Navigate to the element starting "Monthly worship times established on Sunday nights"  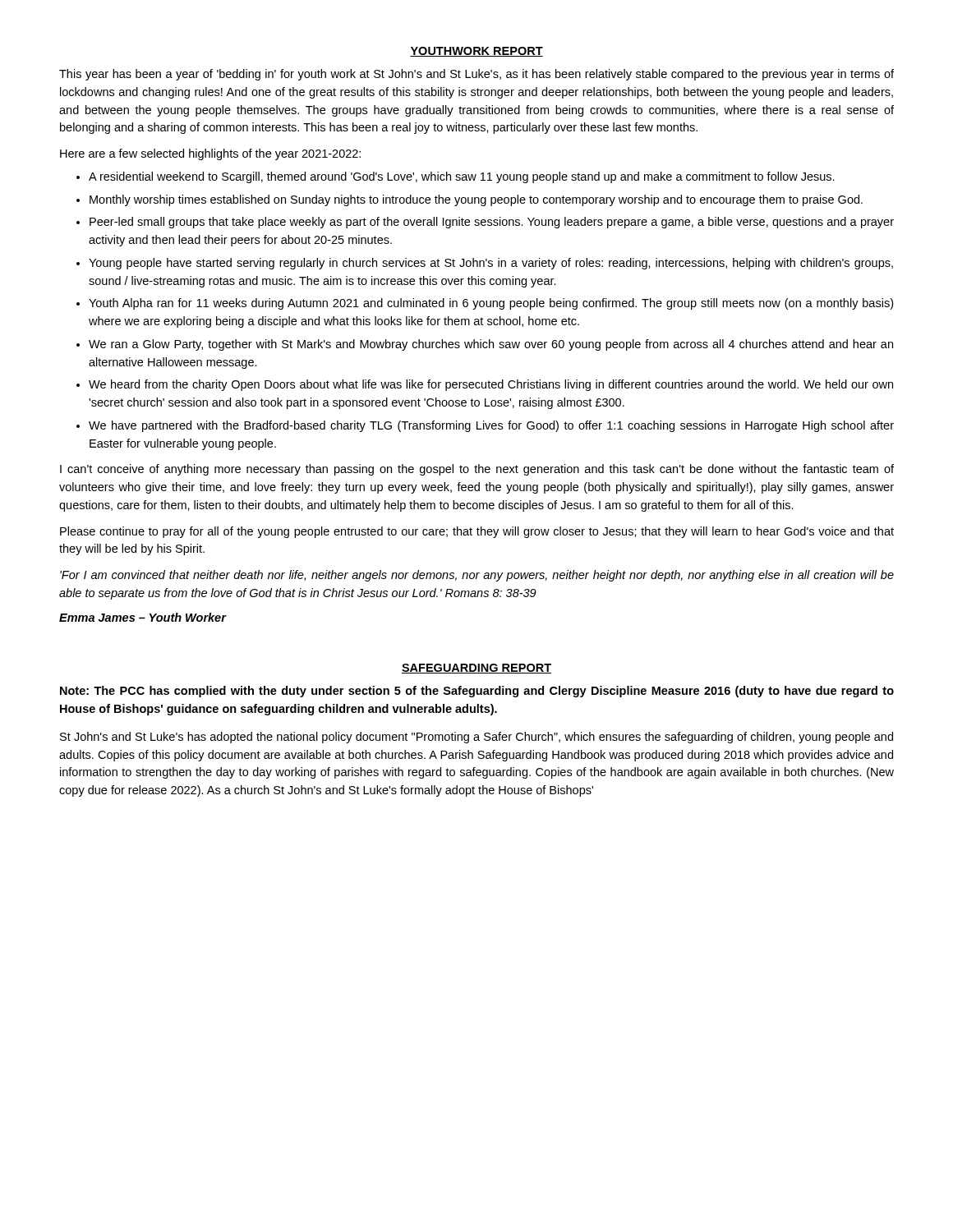[476, 199]
